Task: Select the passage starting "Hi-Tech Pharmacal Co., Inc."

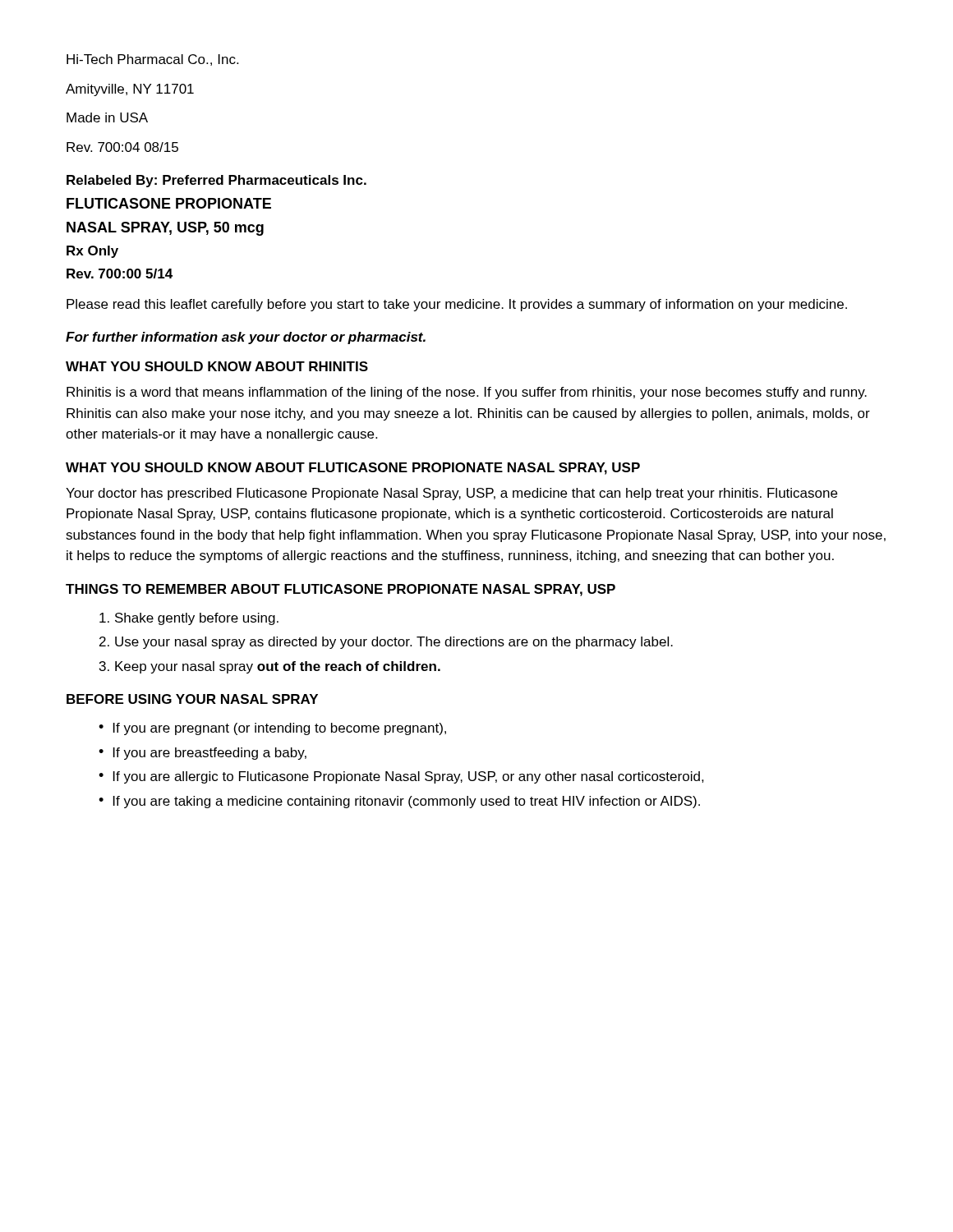Action: [153, 60]
